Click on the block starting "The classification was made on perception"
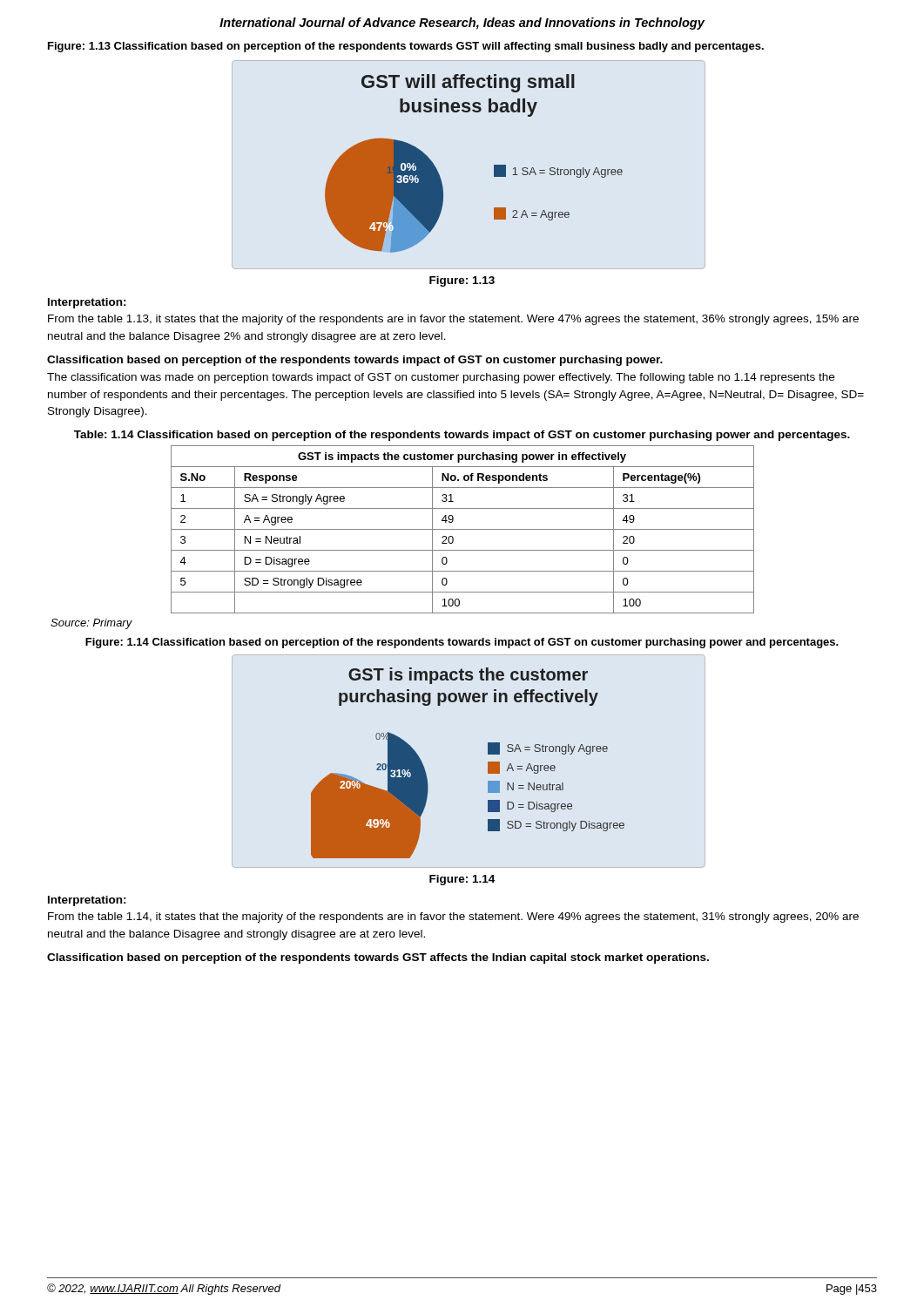 (x=456, y=394)
